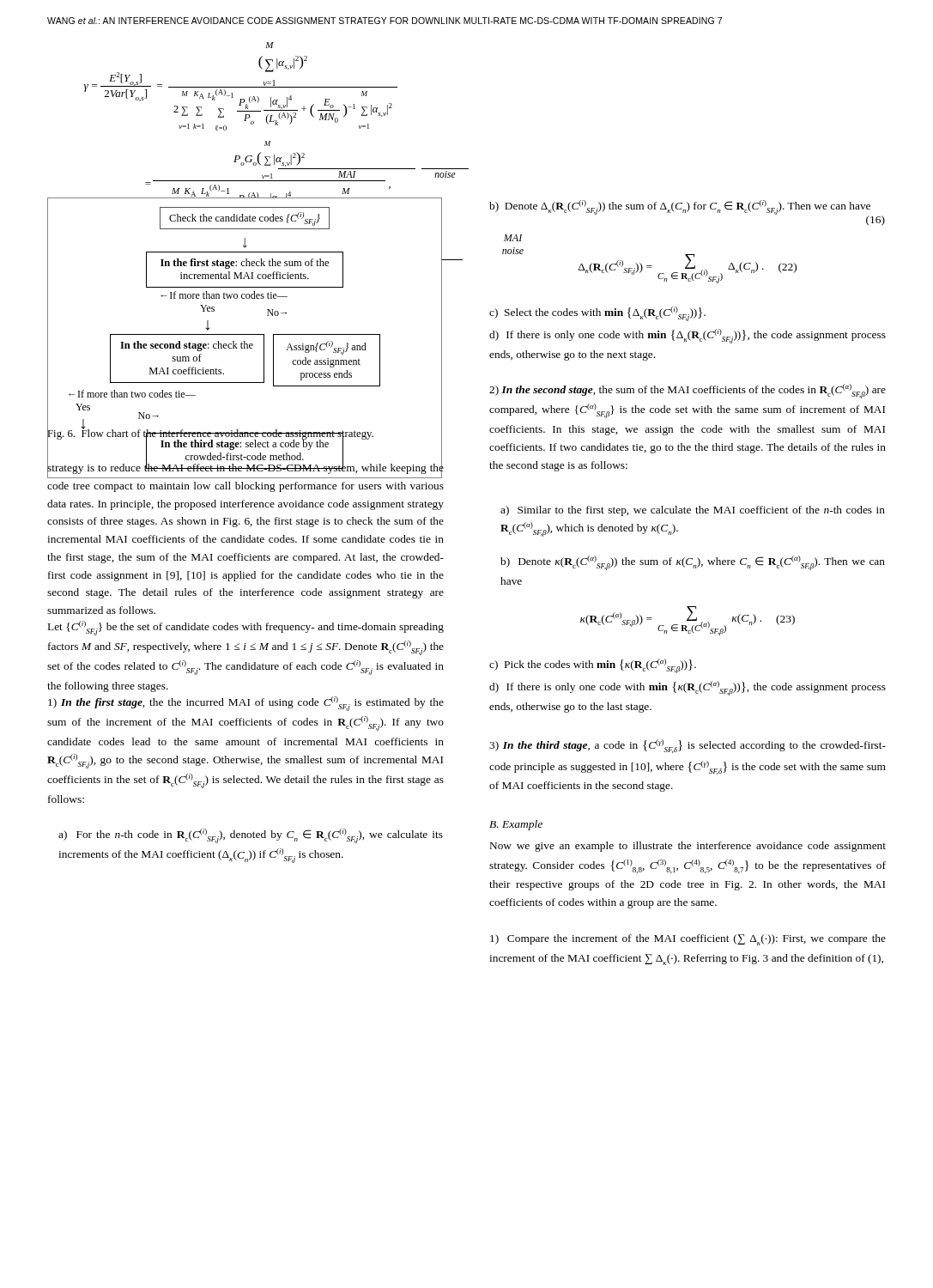Locate the text block starting "2) In the second"
Image resolution: width=933 pixels, height=1288 pixels.
(688, 427)
